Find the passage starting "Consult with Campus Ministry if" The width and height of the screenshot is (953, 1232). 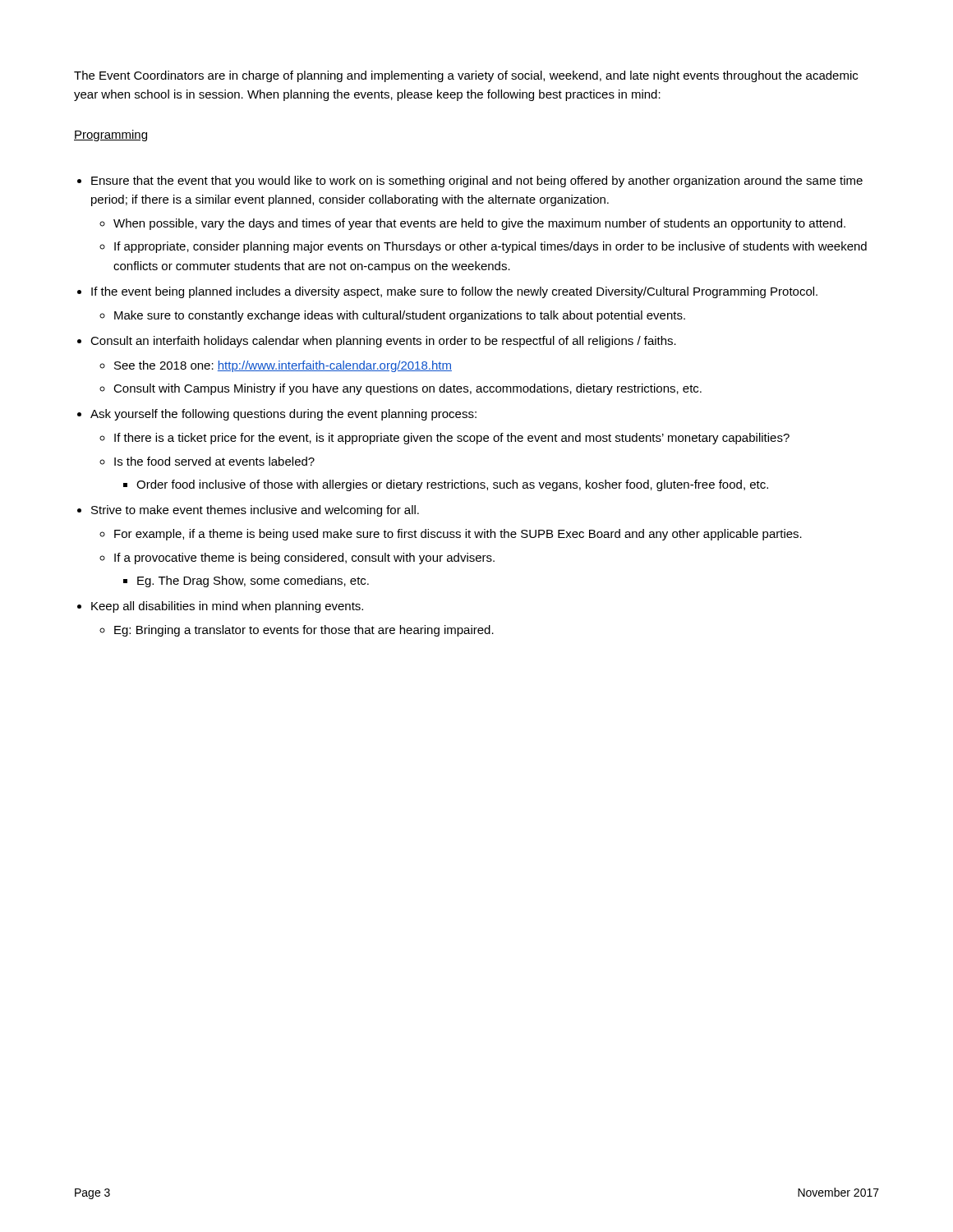tap(408, 388)
